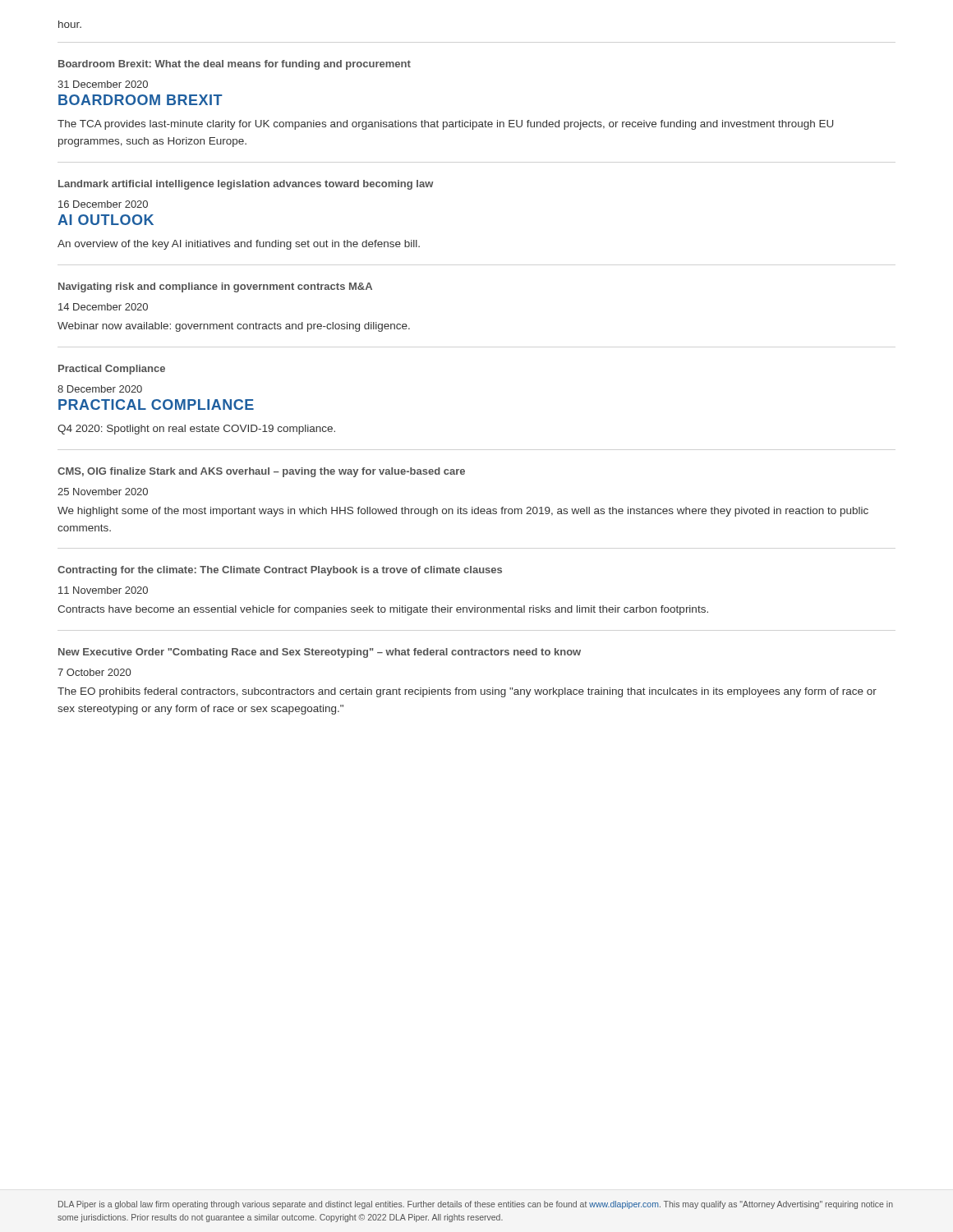Locate the text containing "BOARDROOM BREXIT"
The width and height of the screenshot is (953, 1232).
pyautogui.click(x=140, y=100)
